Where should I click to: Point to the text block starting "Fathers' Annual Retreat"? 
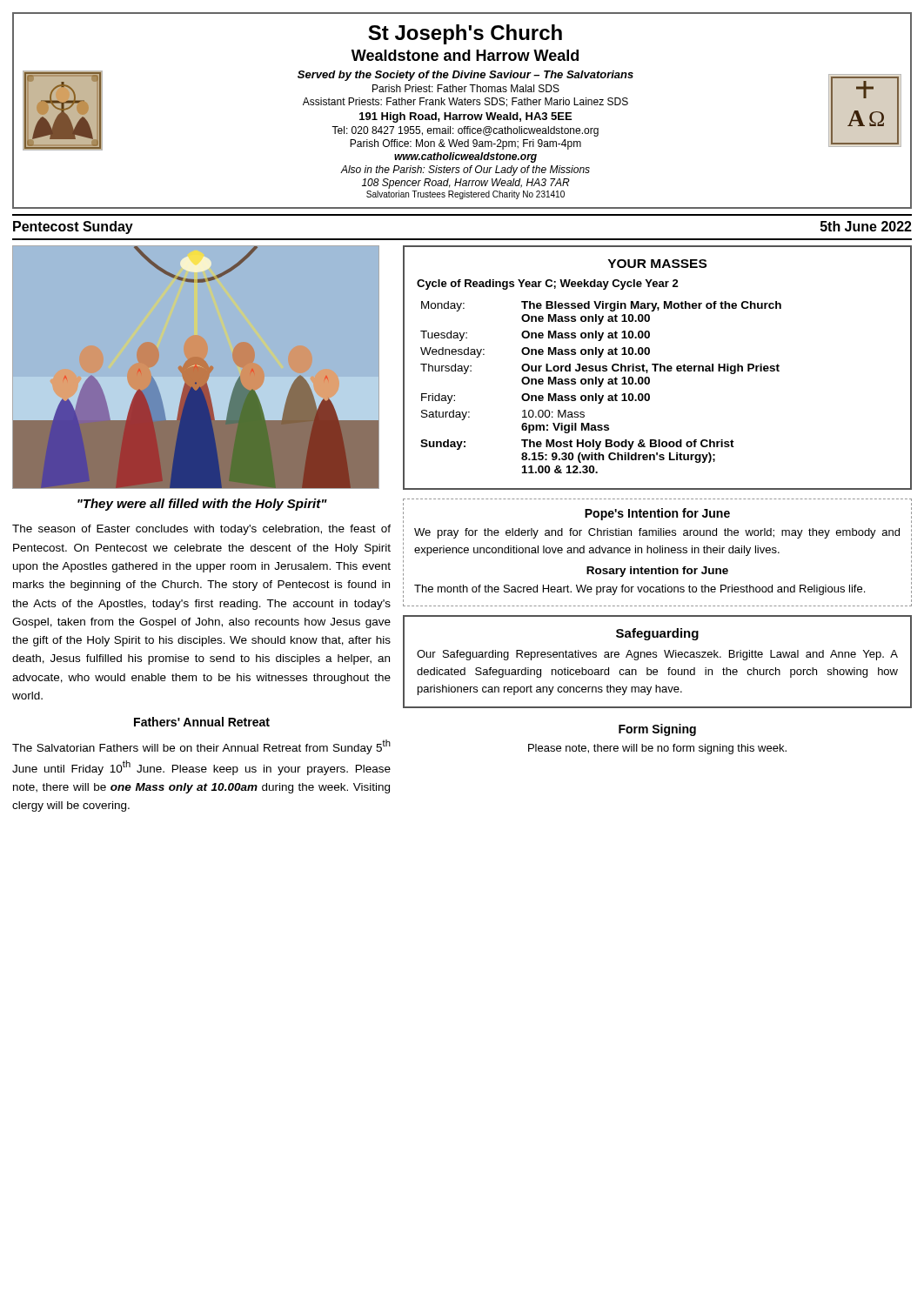coord(201,723)
